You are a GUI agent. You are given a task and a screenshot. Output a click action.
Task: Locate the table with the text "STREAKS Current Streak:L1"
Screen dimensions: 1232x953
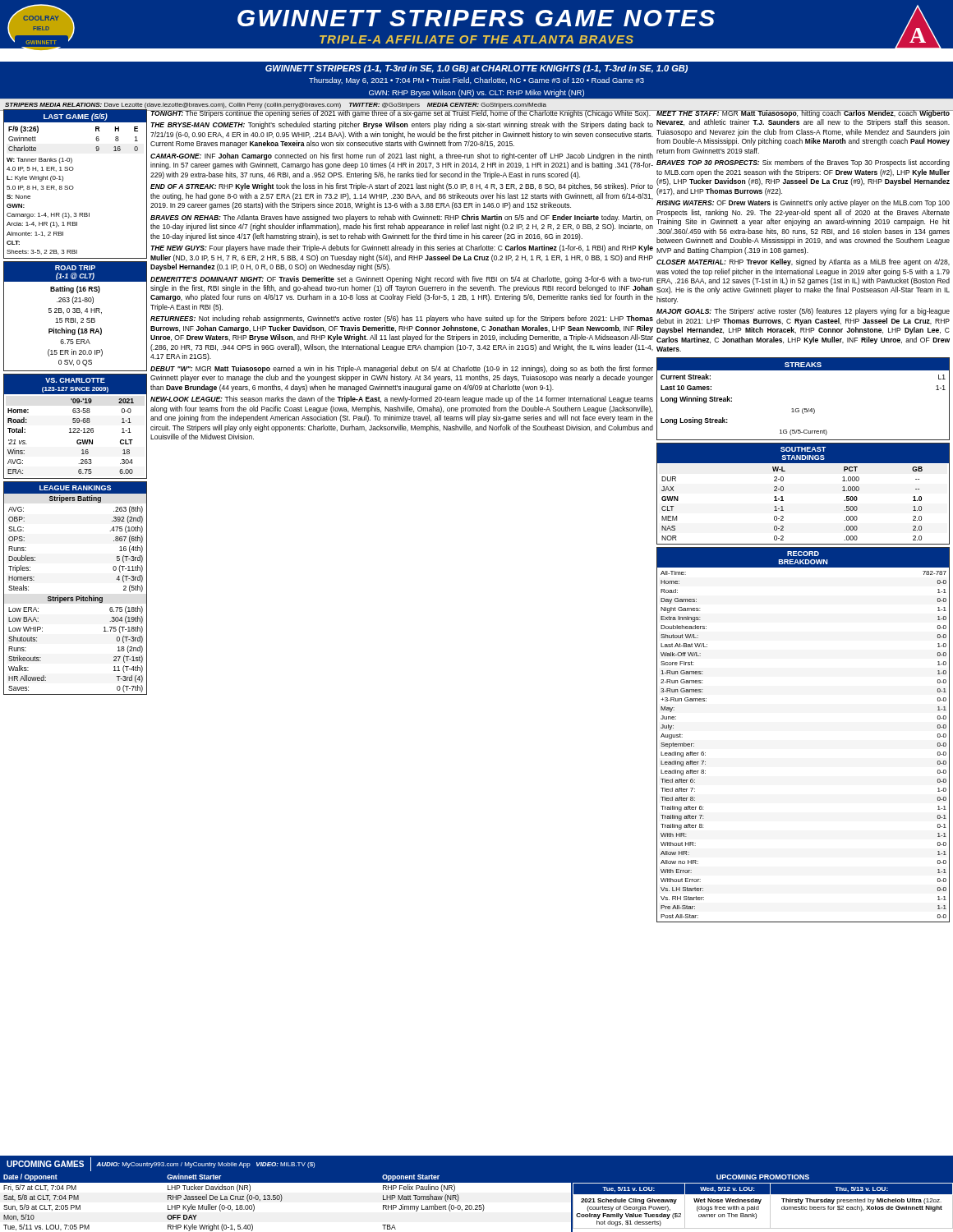coord(803,398)
